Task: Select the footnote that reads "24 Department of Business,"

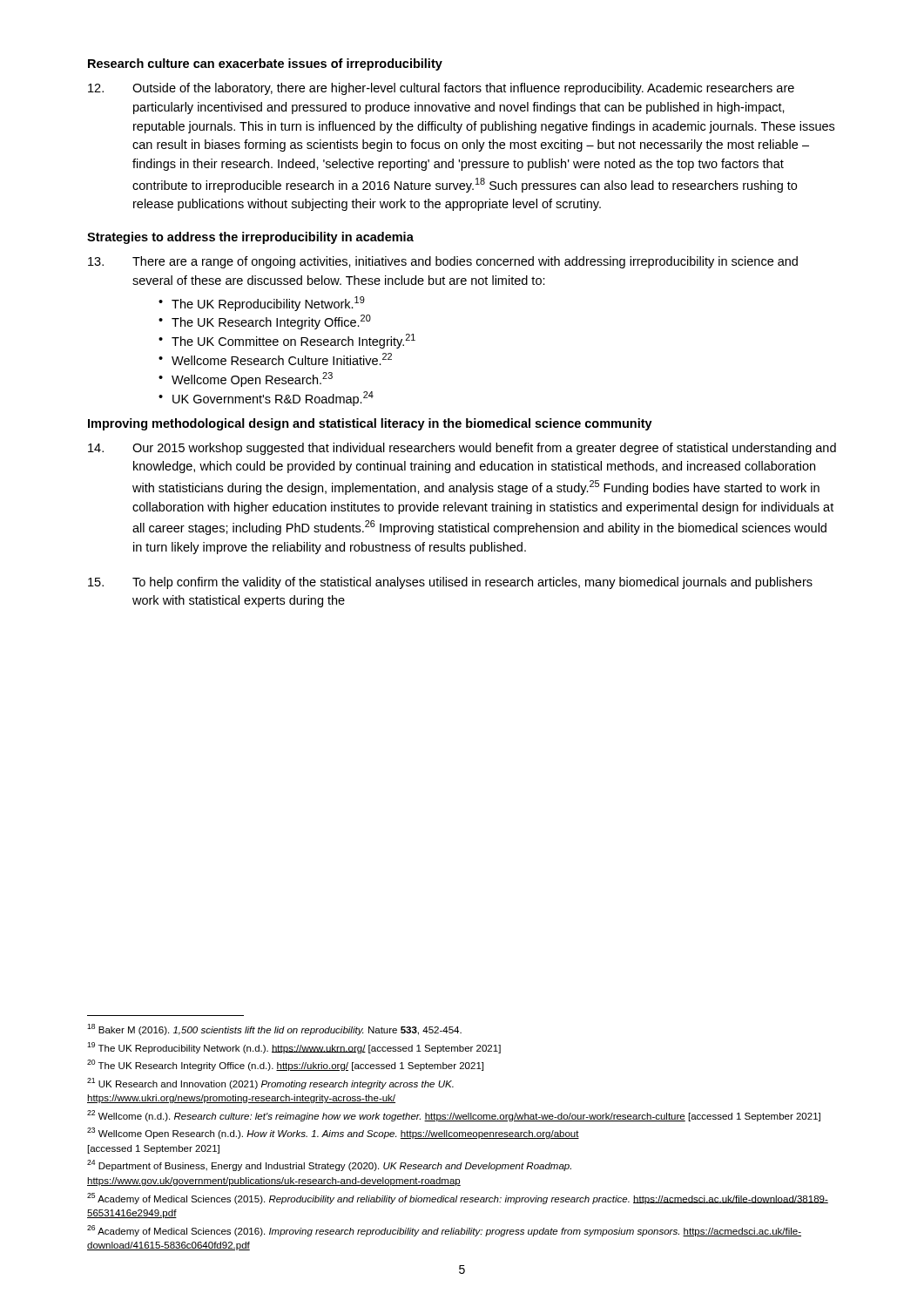Action: click(330, 1172)
